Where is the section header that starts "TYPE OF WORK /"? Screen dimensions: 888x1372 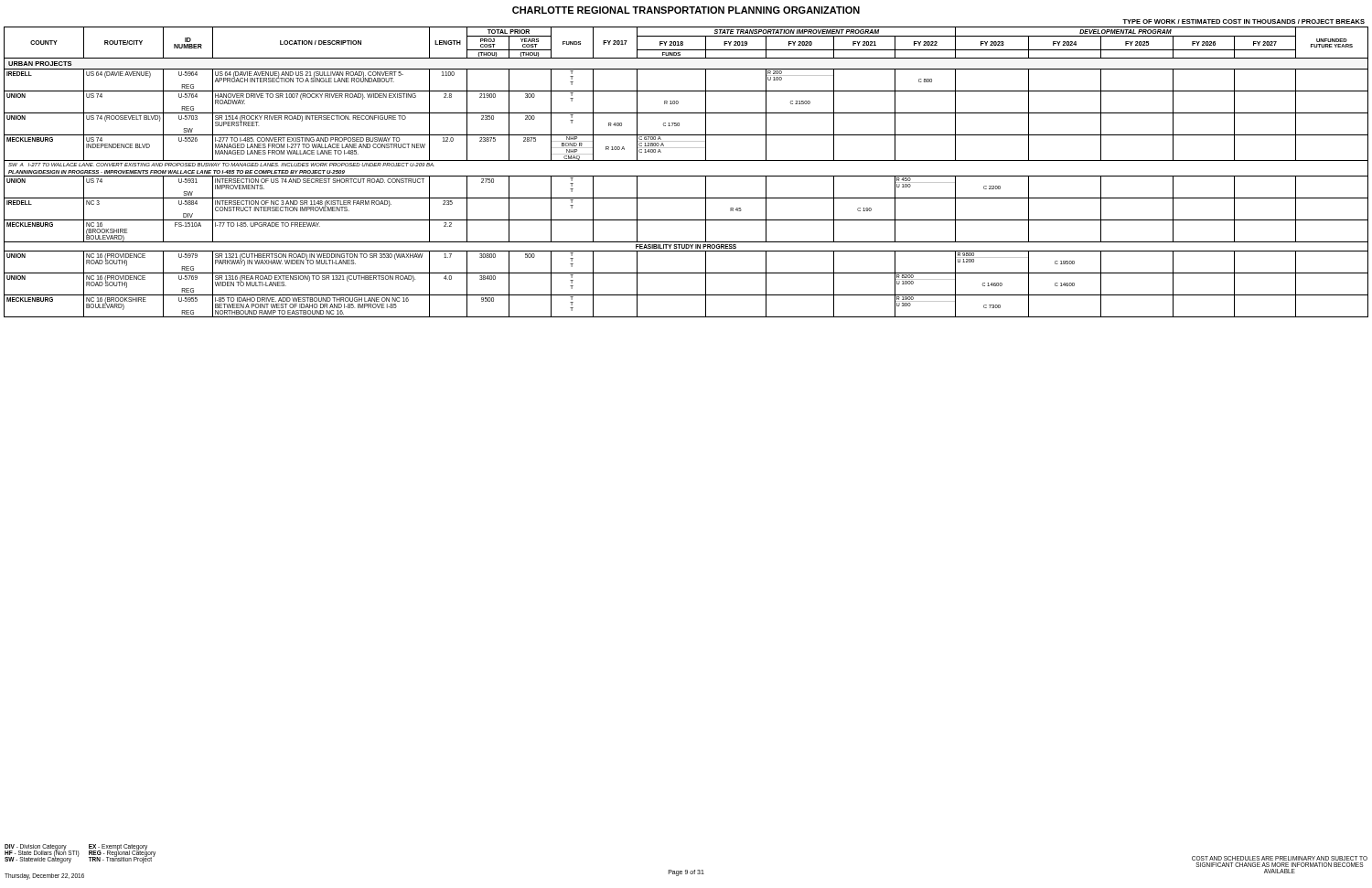(x=1244, y=21)
